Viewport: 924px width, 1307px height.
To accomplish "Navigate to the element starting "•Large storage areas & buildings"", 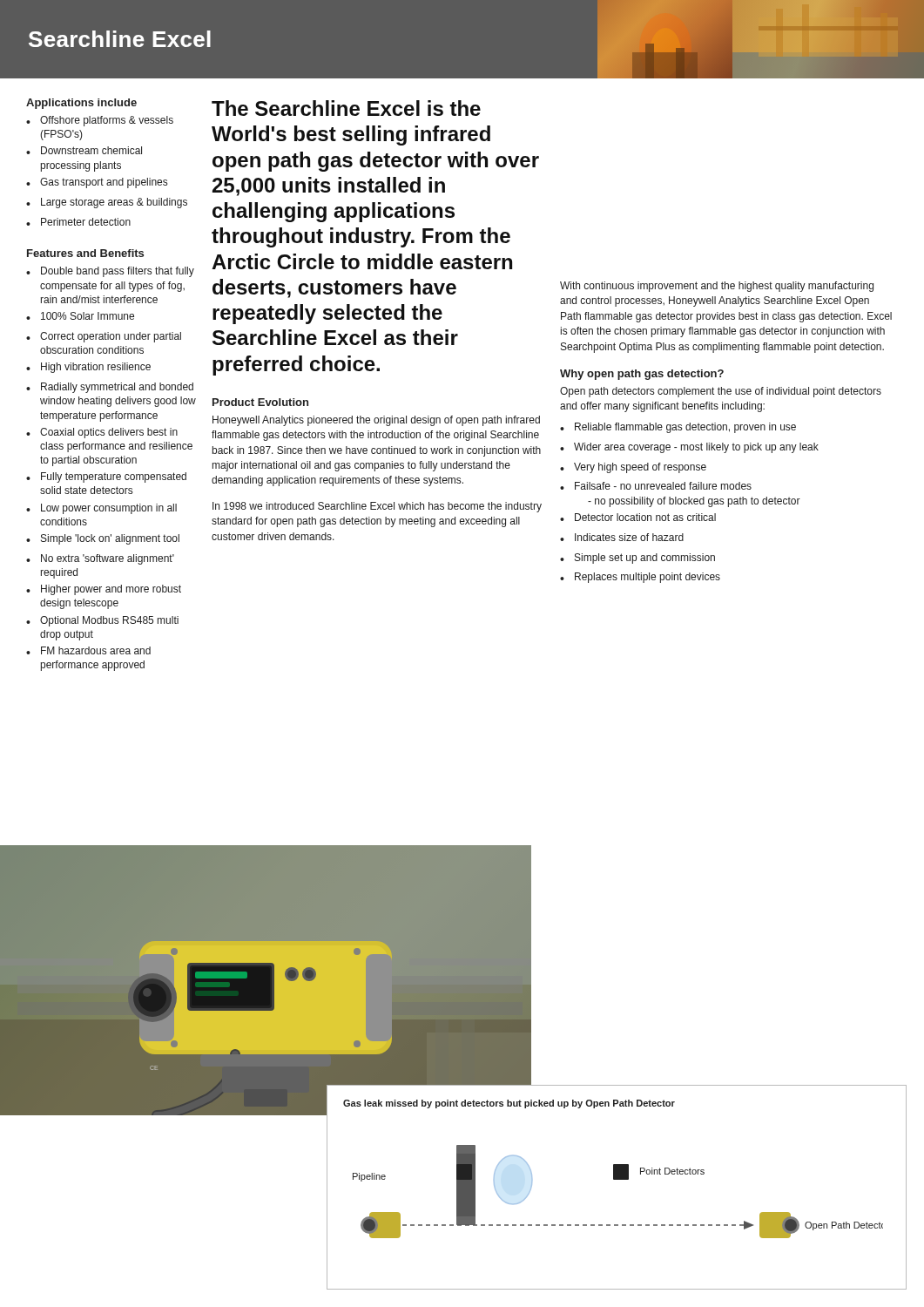I will [111, 204].
